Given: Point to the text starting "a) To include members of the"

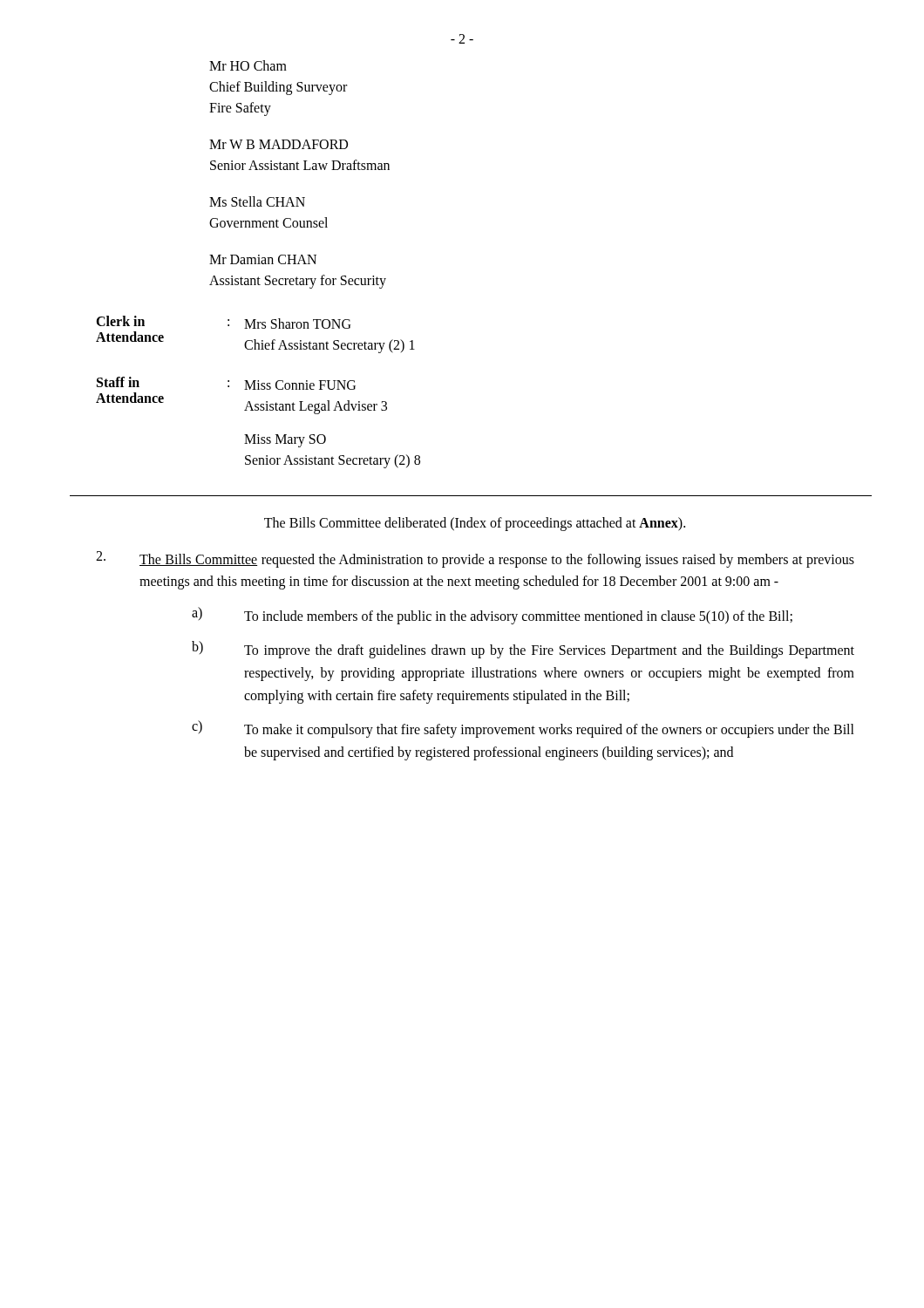Looking at the screenshot, I should pos(510,616).
